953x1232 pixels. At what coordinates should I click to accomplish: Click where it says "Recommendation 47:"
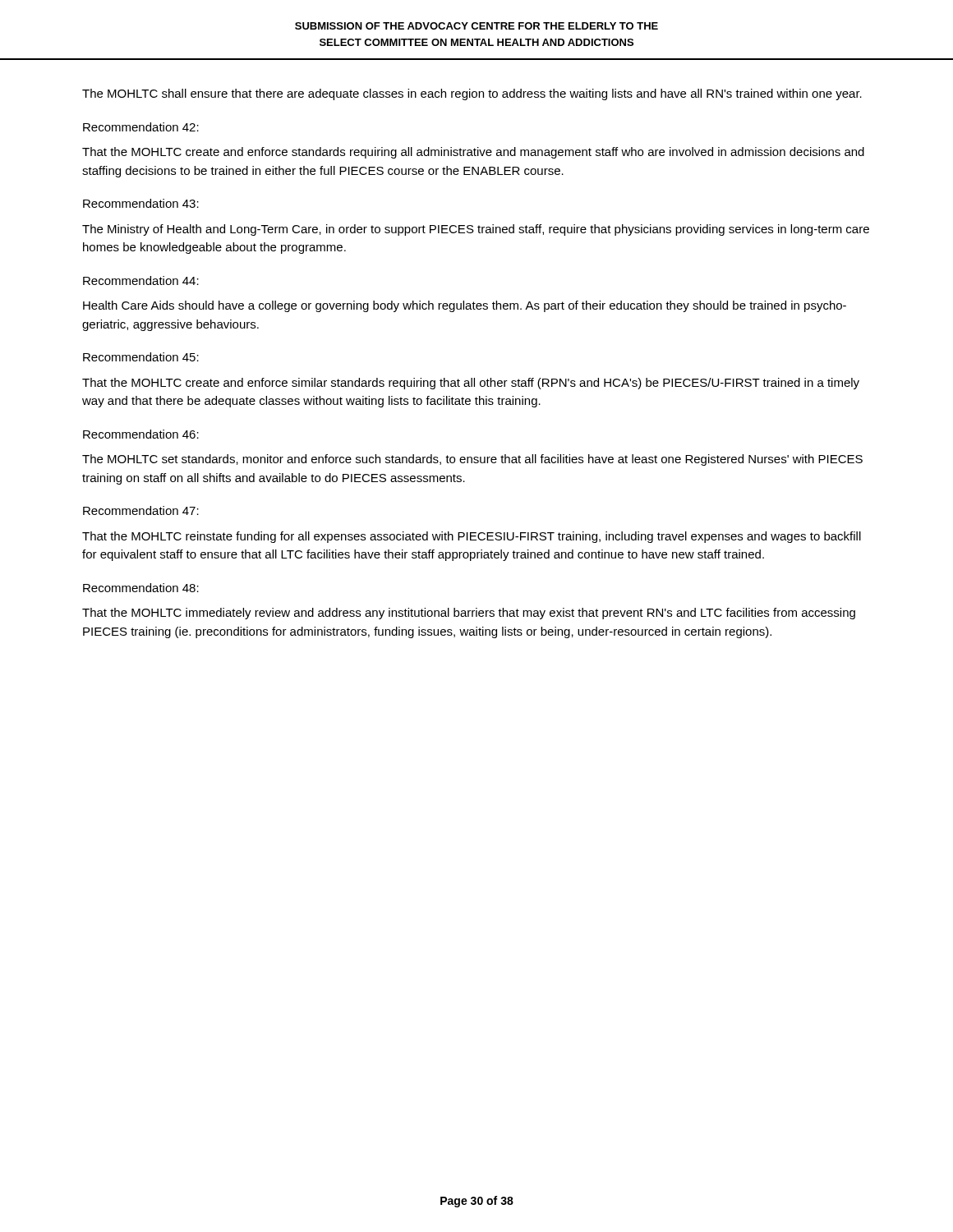pyautogui.click(x=141, y=510)
